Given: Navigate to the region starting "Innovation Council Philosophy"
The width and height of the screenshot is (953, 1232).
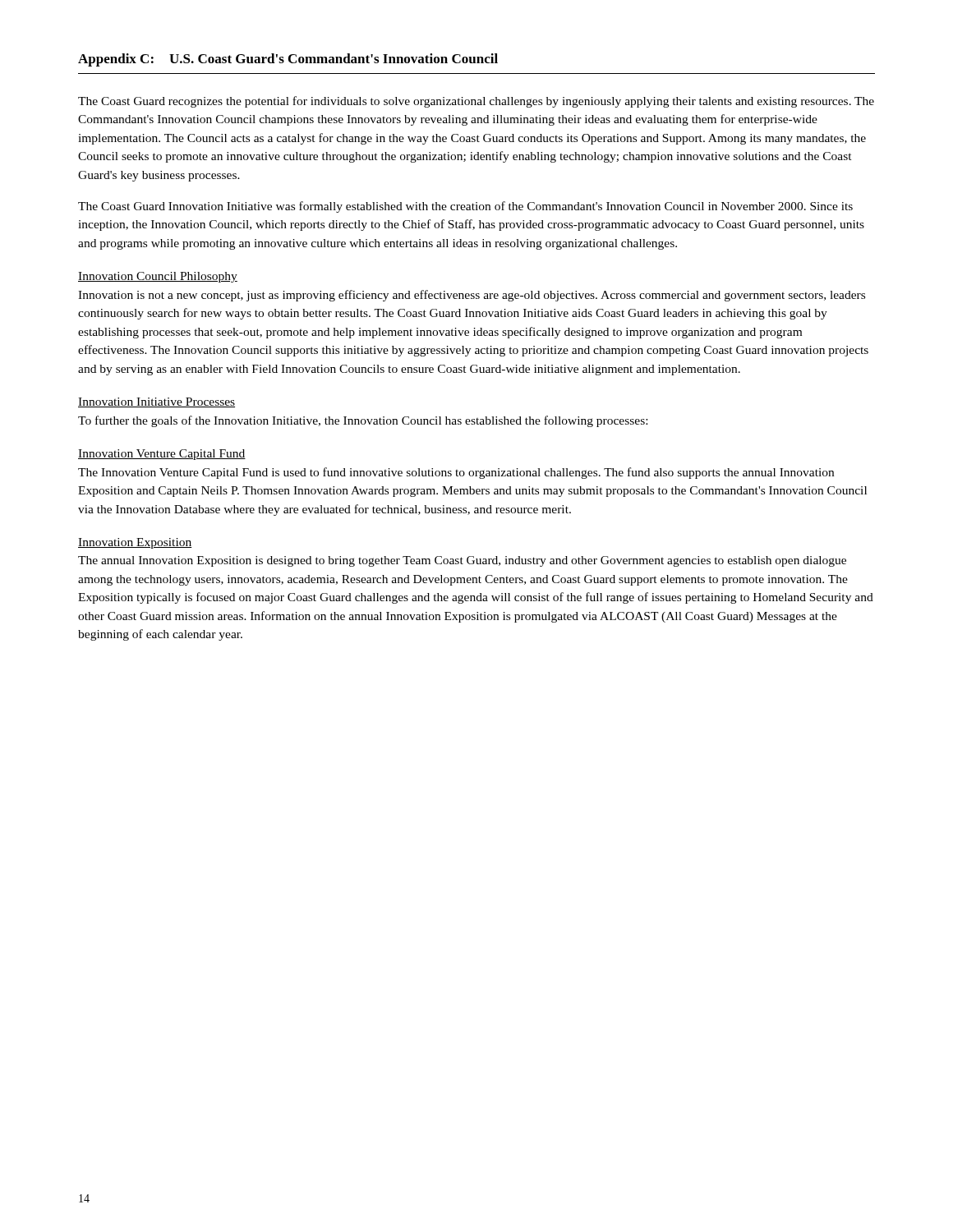Looking at the screenshot, I should coord(158,276).
